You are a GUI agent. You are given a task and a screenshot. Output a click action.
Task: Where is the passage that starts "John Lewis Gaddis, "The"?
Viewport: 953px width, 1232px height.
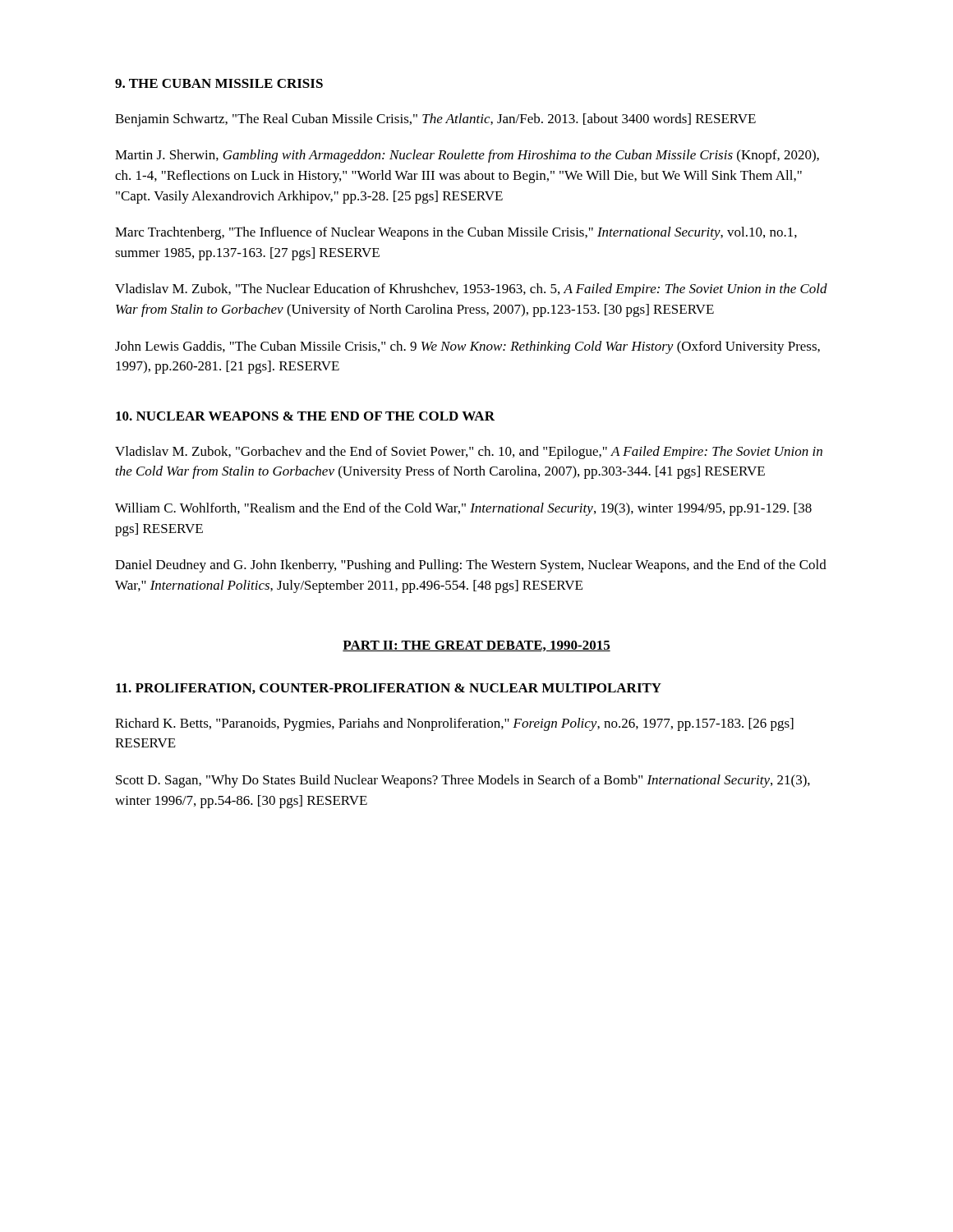[468, 356]
